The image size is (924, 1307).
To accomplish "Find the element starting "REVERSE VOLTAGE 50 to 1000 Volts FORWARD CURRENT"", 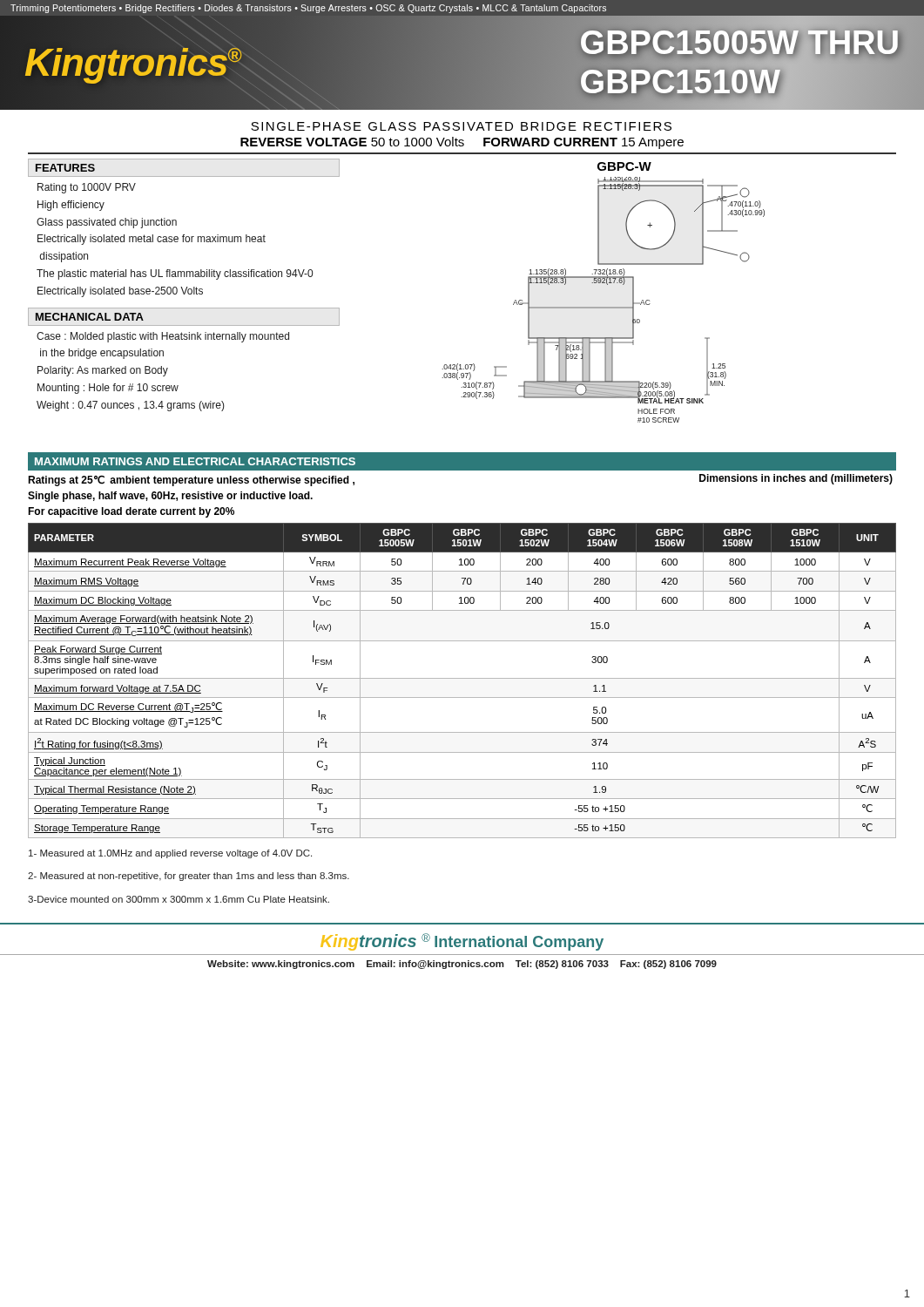I will [x=462, y=142].
